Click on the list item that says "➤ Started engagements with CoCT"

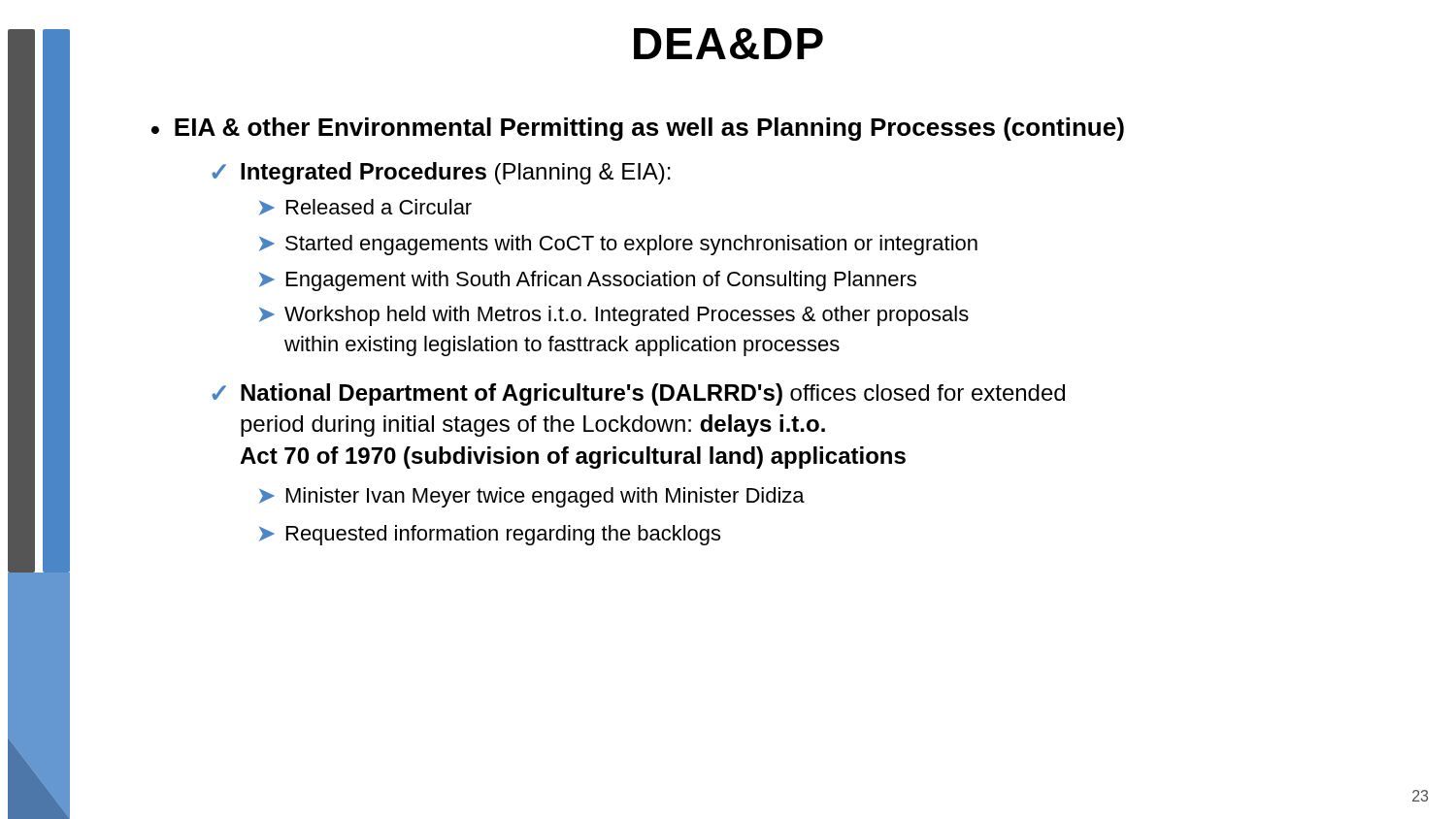pos(618,244)
